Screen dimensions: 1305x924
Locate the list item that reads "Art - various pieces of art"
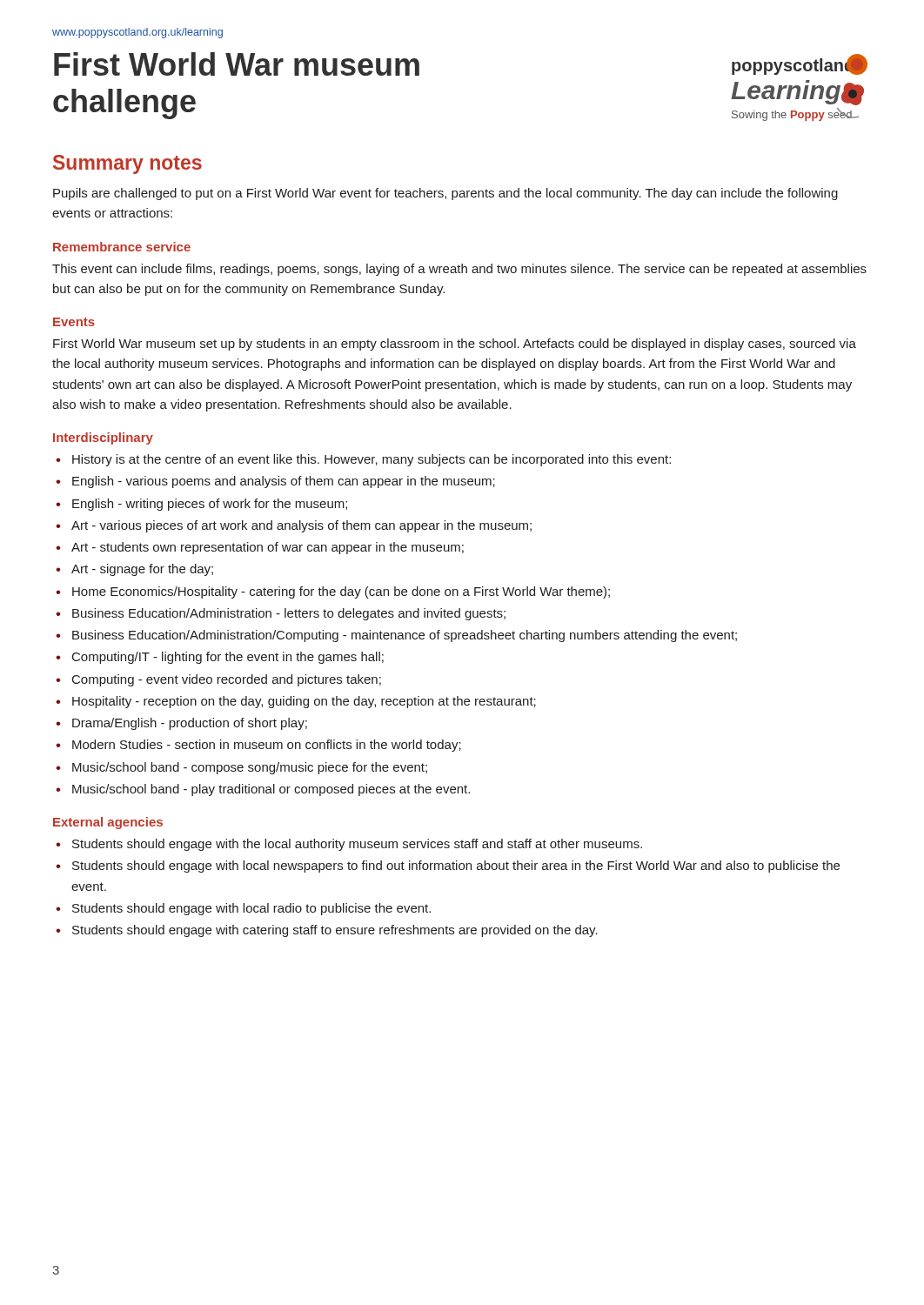[302, 525]
